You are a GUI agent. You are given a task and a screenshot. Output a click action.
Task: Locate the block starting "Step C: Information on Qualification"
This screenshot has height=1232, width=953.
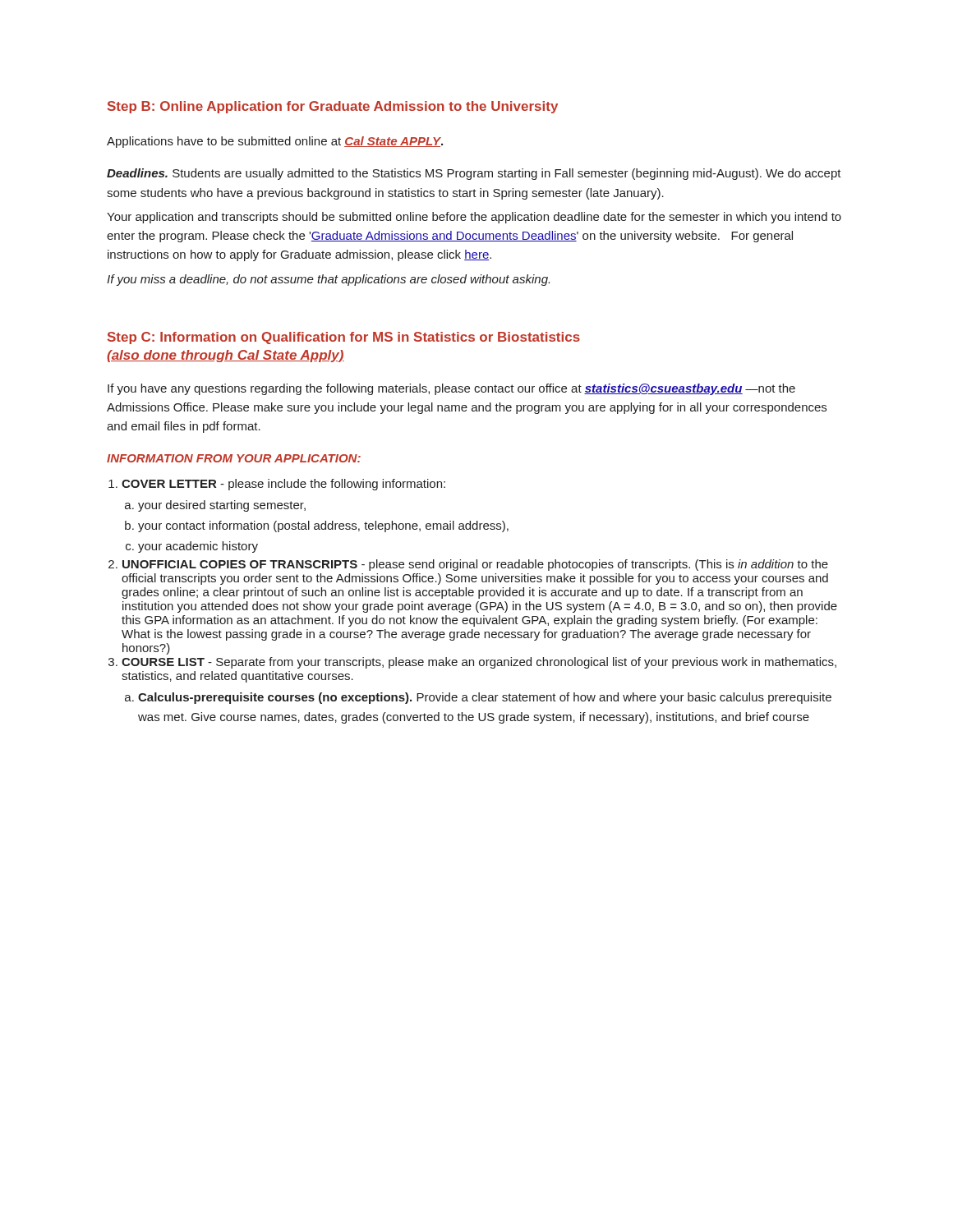coord(476,346)
